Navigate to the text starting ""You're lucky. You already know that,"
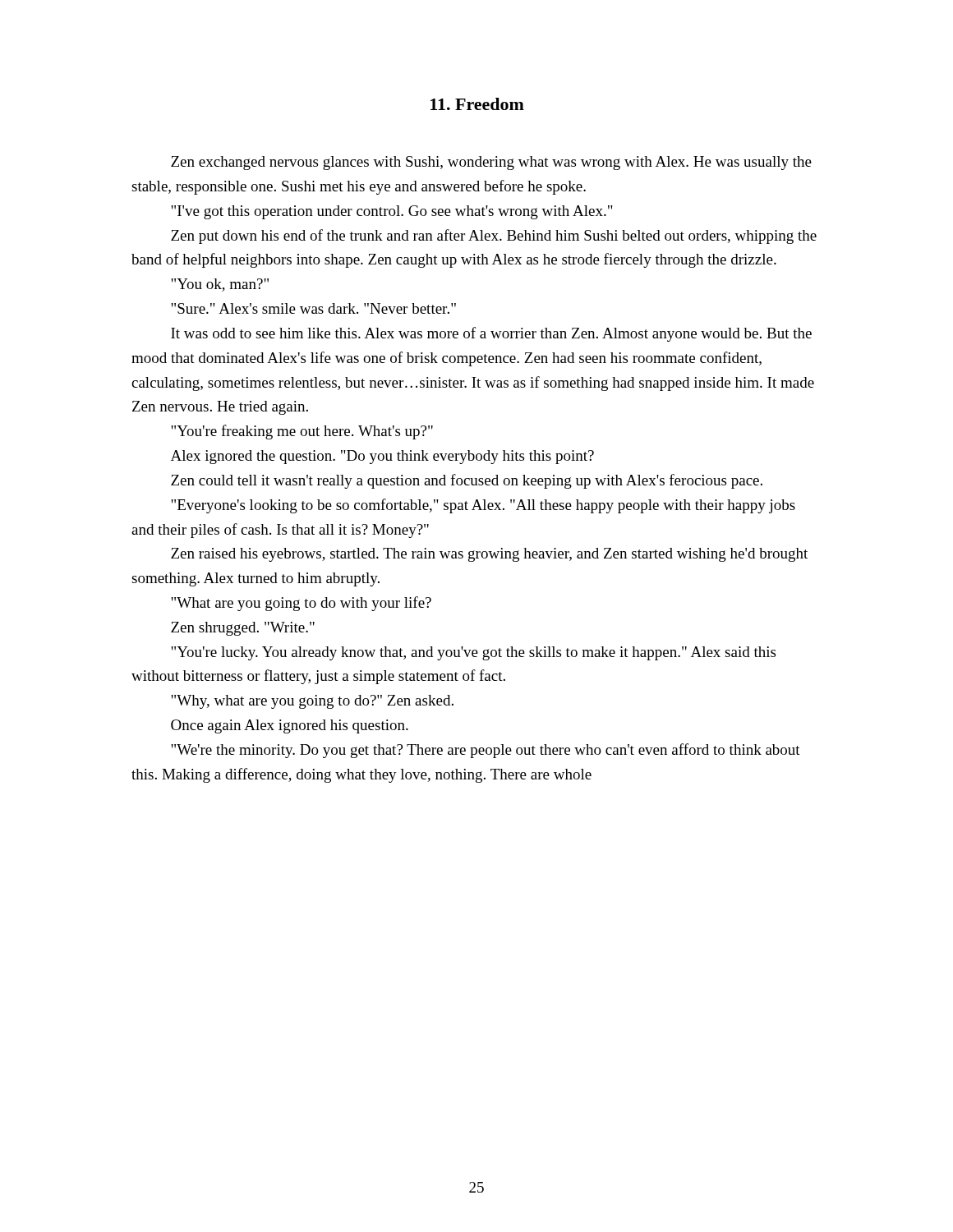 click(476, 664)
